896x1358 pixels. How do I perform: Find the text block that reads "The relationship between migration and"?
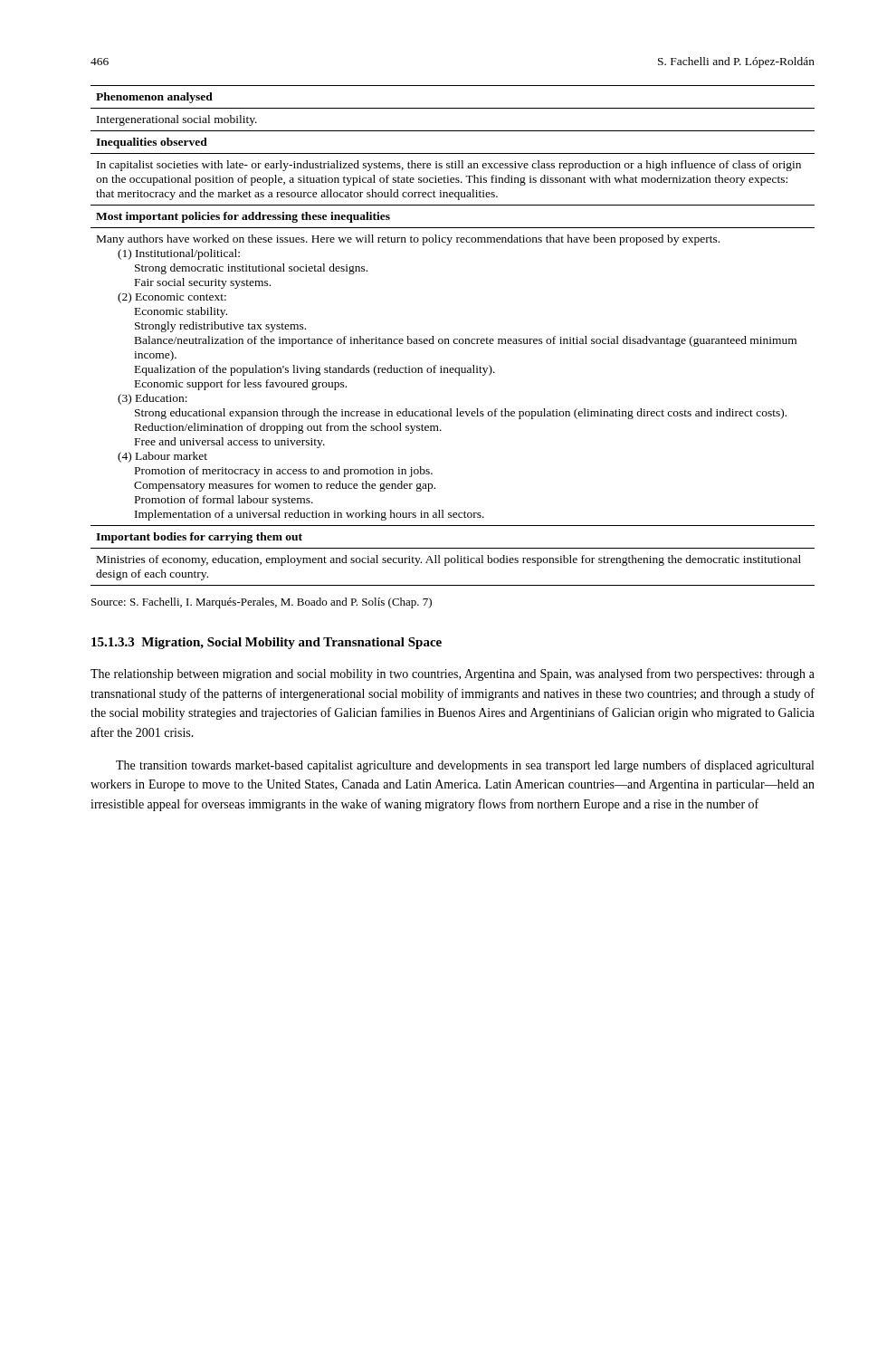click(x=453, y=703)
